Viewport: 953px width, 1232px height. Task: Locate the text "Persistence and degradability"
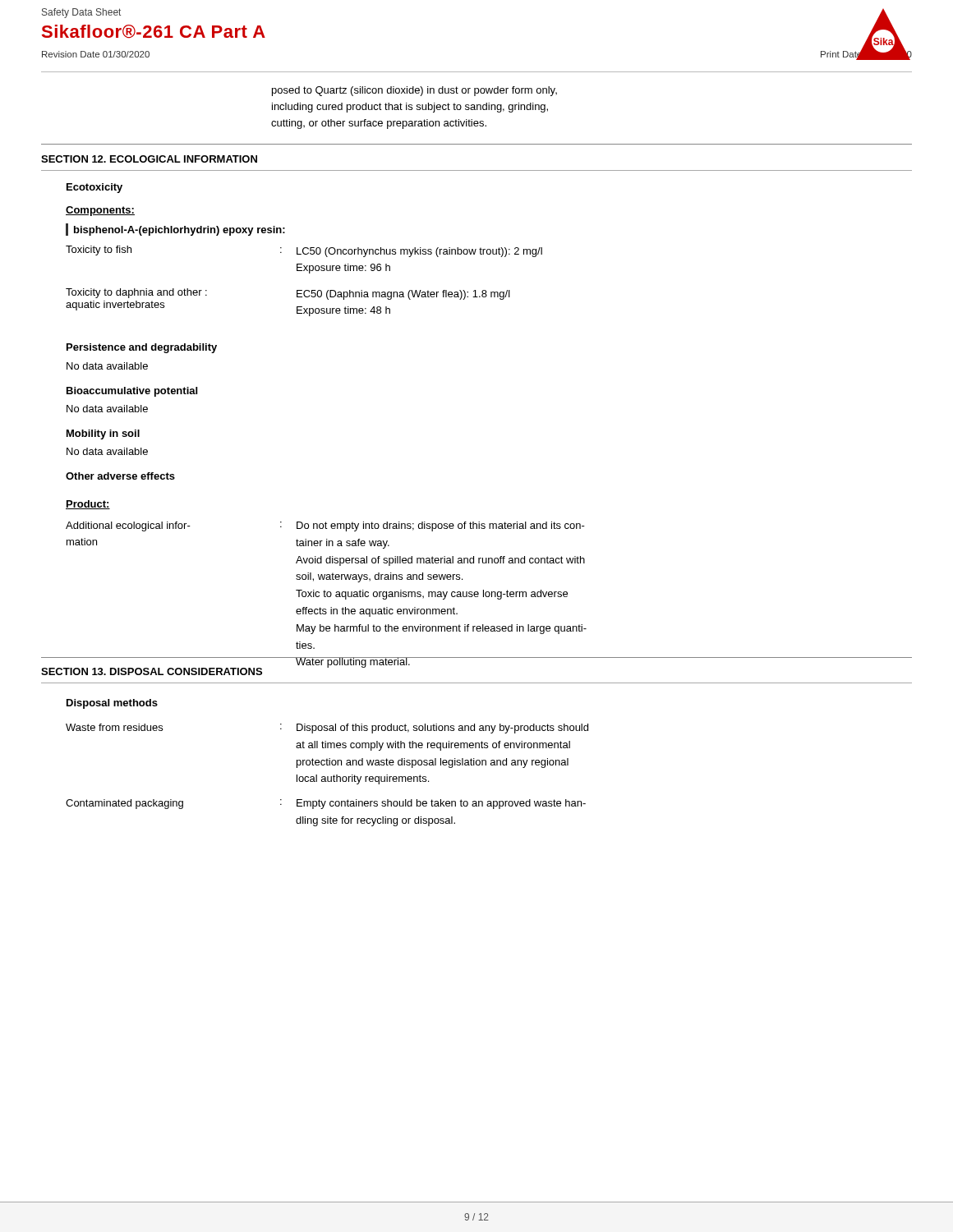[x=141, y=347]
